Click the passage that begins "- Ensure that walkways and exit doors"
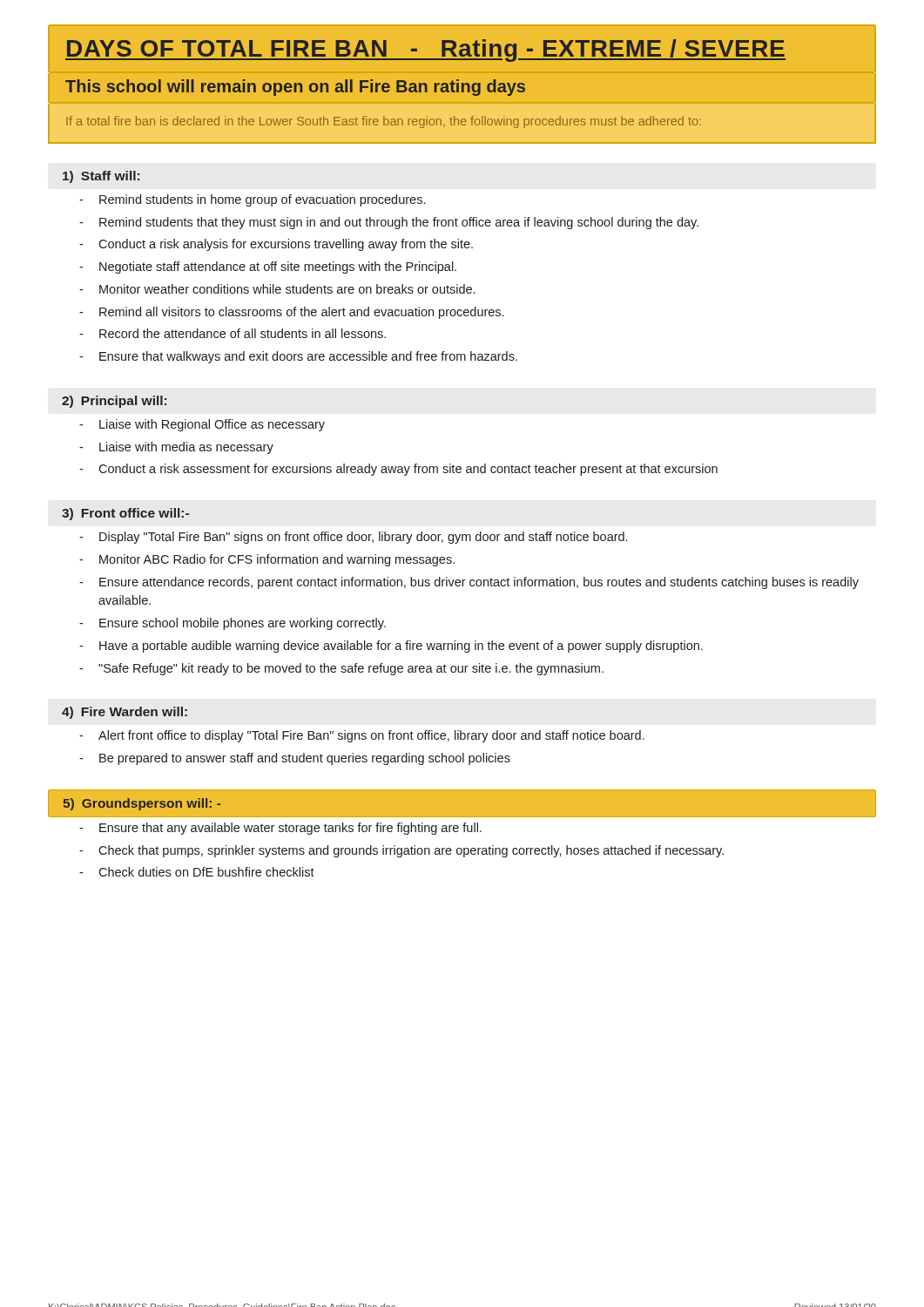 [x=478, y=357]
